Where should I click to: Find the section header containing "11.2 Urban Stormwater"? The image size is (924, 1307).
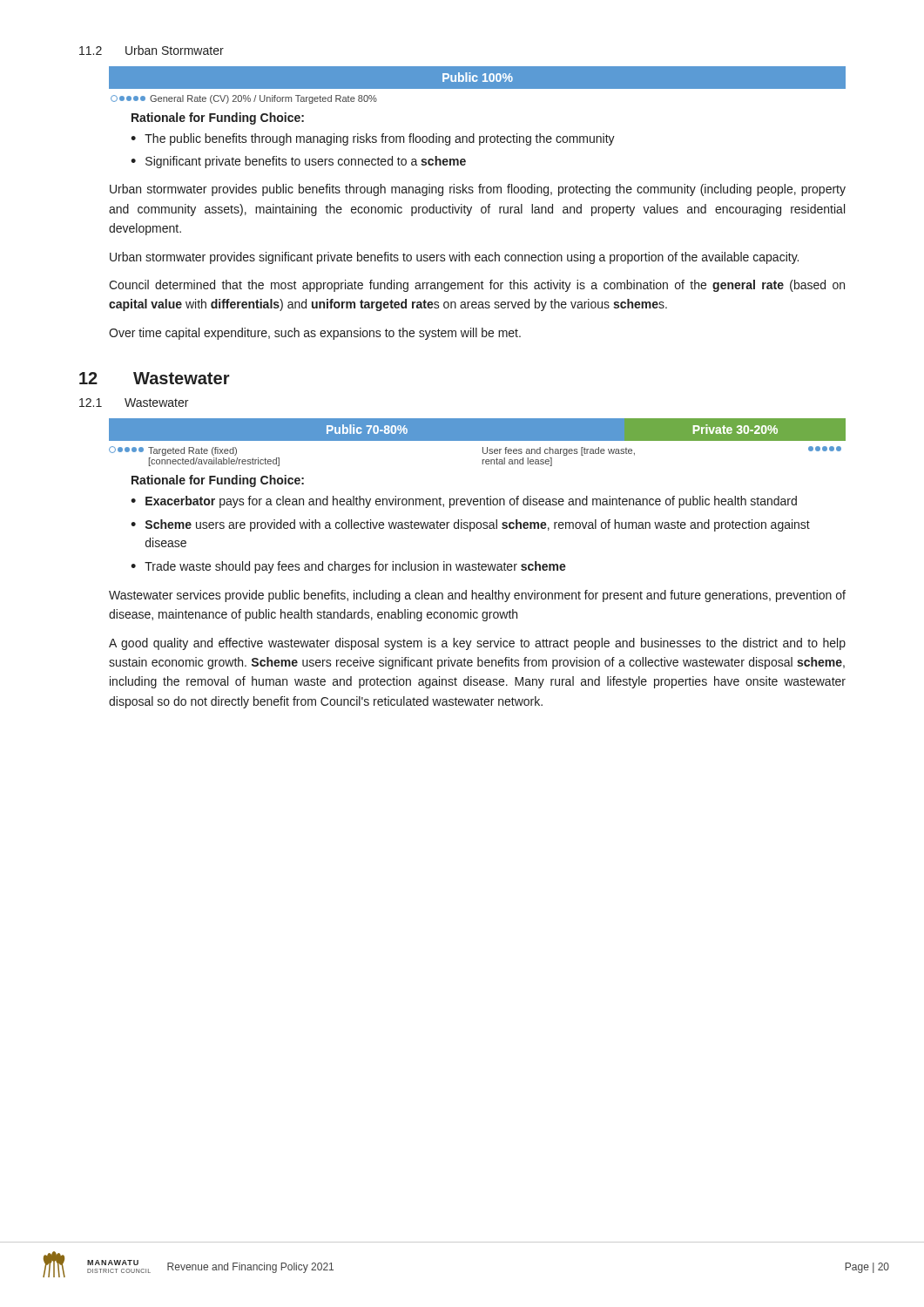151,51
